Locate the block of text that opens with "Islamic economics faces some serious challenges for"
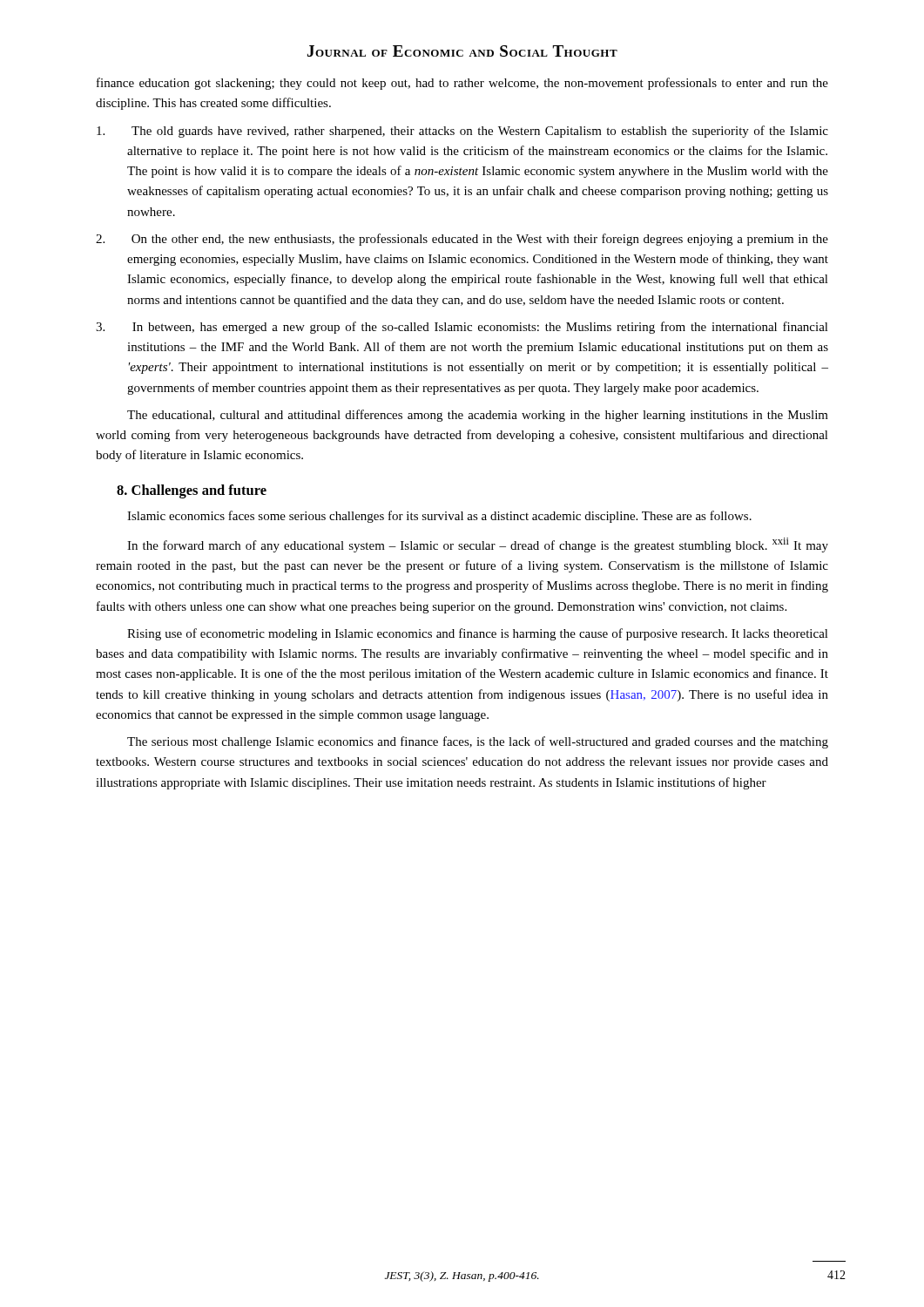Screen dimensions: 1307x924 (462, 649)
